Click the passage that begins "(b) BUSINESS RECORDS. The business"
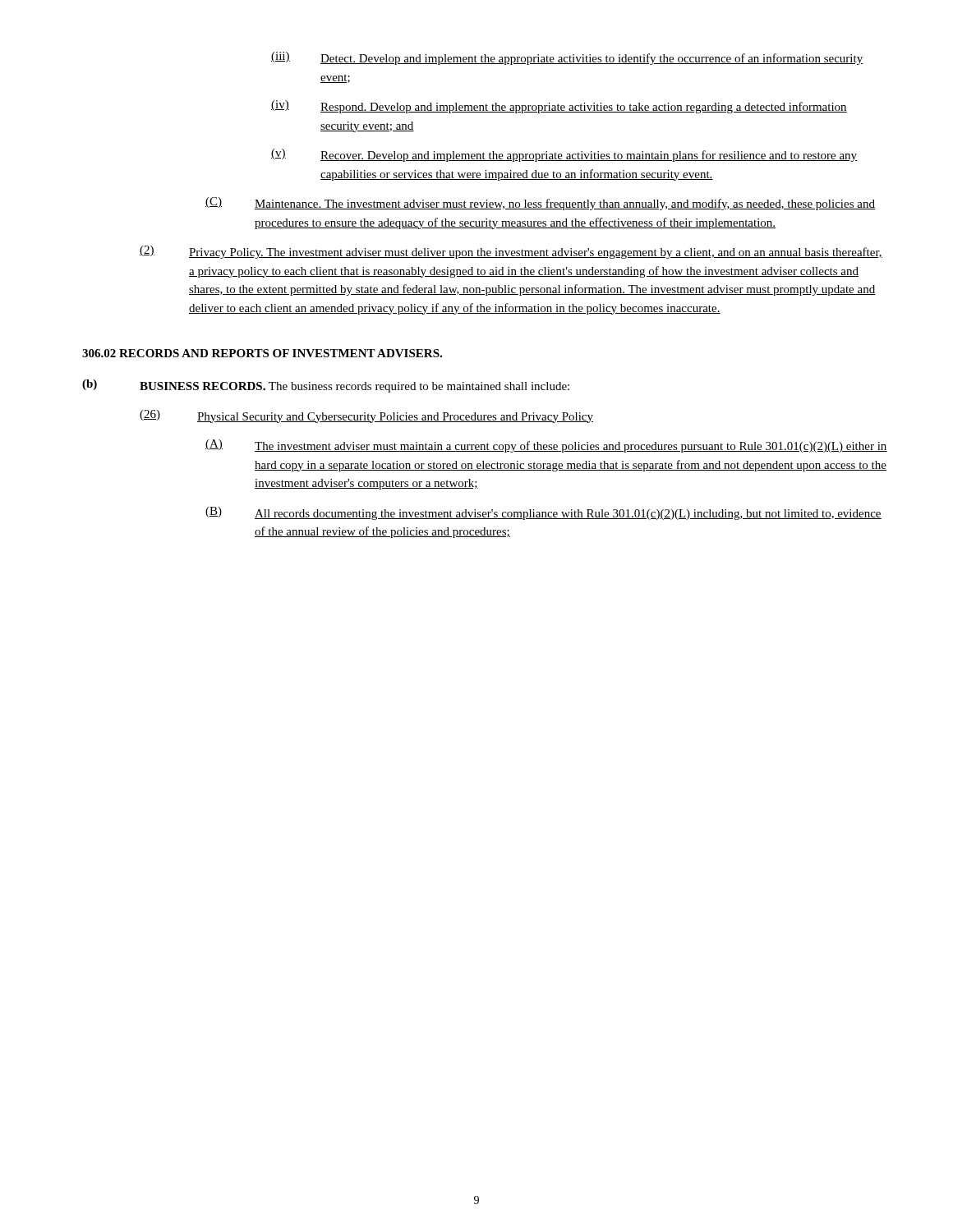953x1232 pixels. (485, 386)
